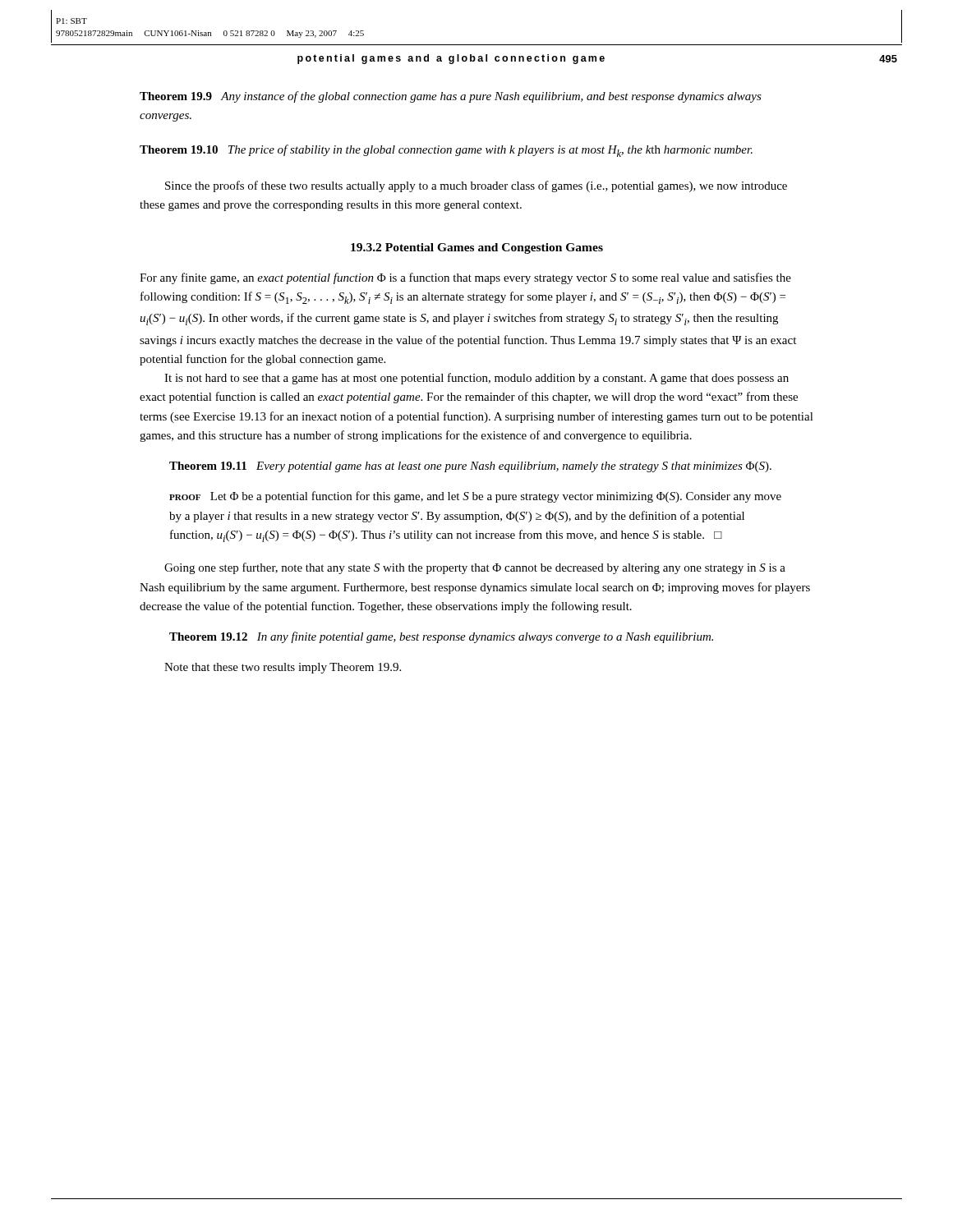Locate the block of text that opens with "Since the proofs of these two results actually"
This screenshot has height=1232, width=953.
click(x=476, y=196)
